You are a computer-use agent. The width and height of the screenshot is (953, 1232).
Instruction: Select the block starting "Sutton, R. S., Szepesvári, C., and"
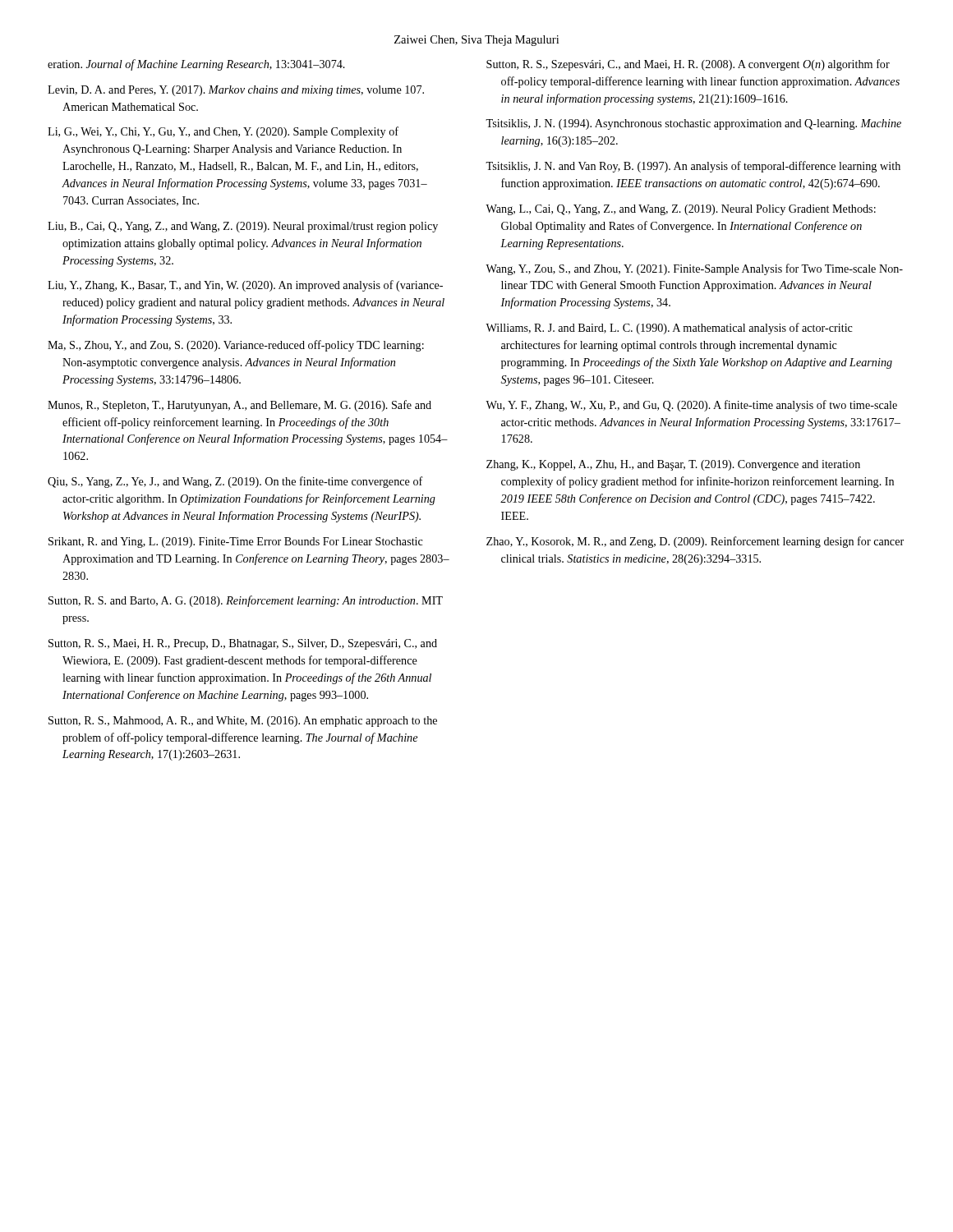point(693,81)
